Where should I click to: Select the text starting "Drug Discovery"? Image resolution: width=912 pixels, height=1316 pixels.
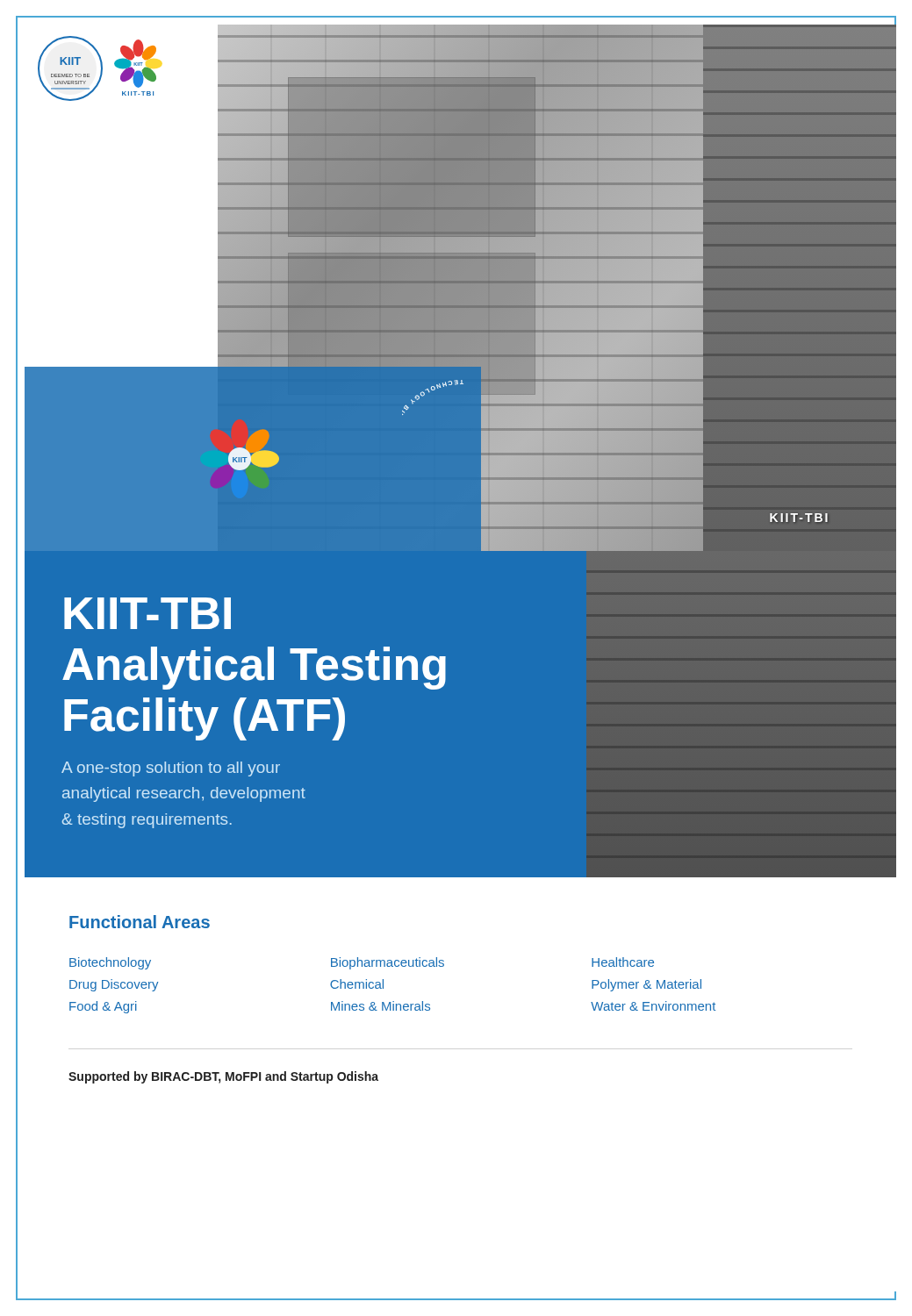click(113, 984)
